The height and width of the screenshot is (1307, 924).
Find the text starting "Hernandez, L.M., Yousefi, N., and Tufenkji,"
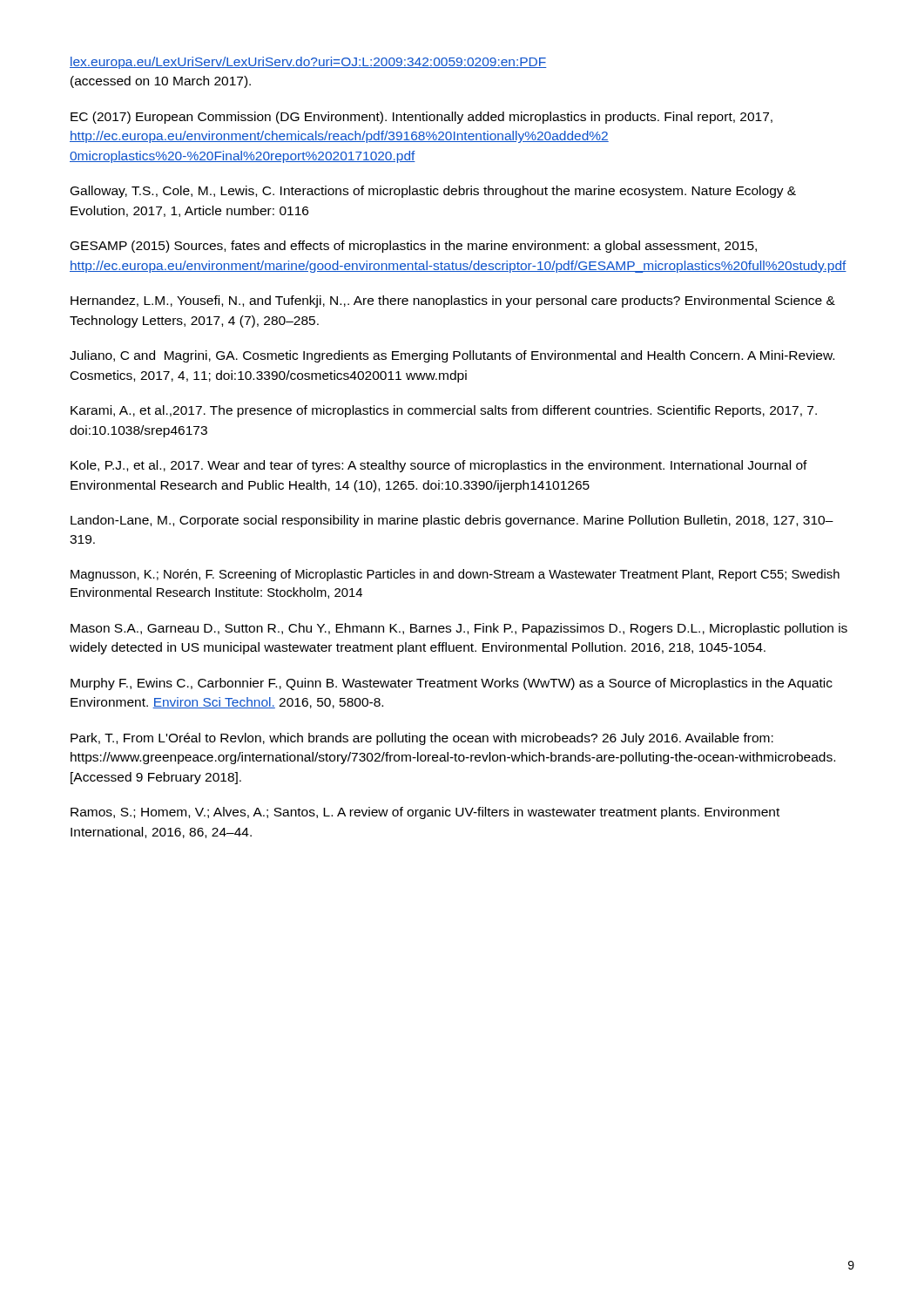(452, 310)
